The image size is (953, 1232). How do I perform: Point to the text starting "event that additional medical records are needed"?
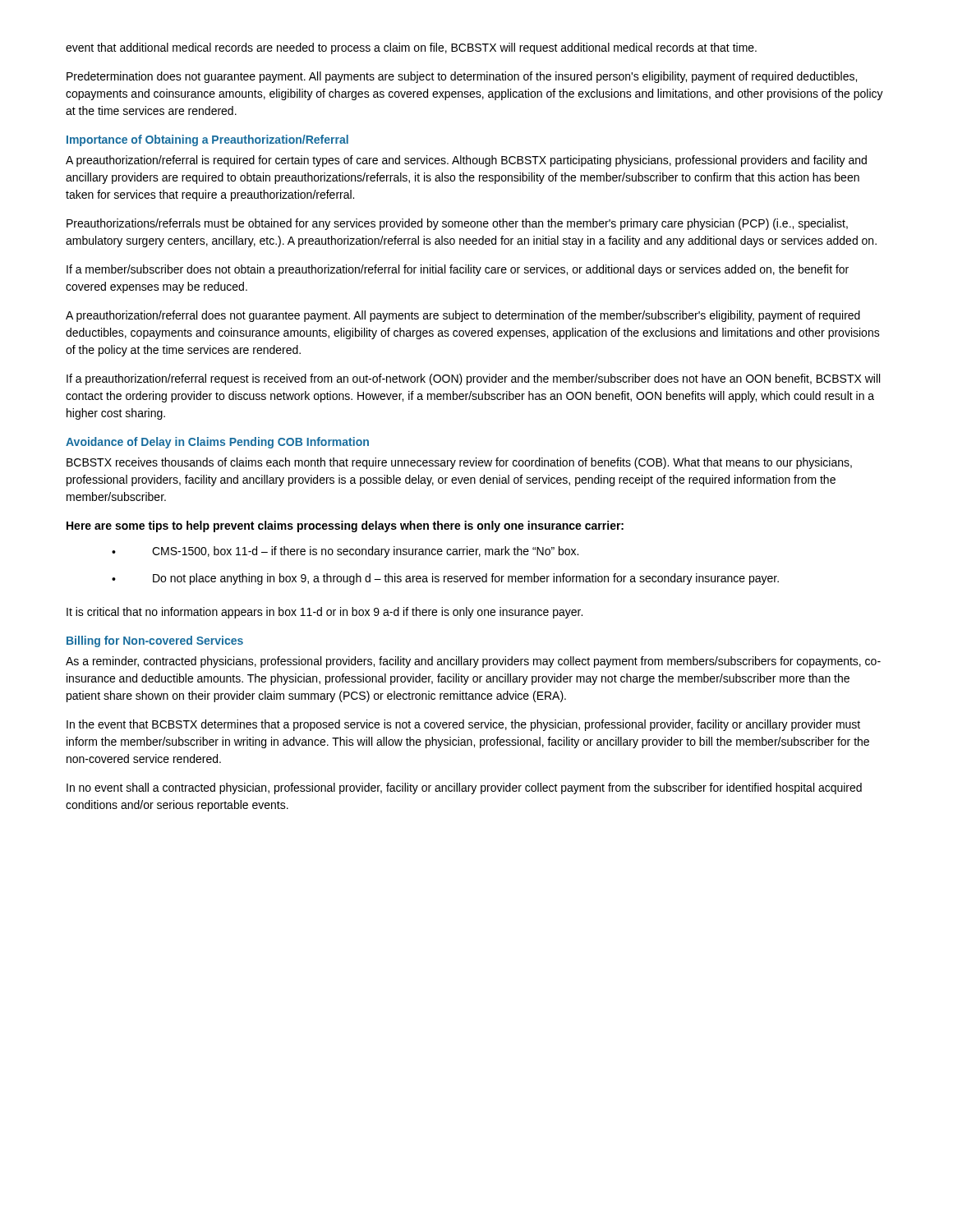[412, 48]
